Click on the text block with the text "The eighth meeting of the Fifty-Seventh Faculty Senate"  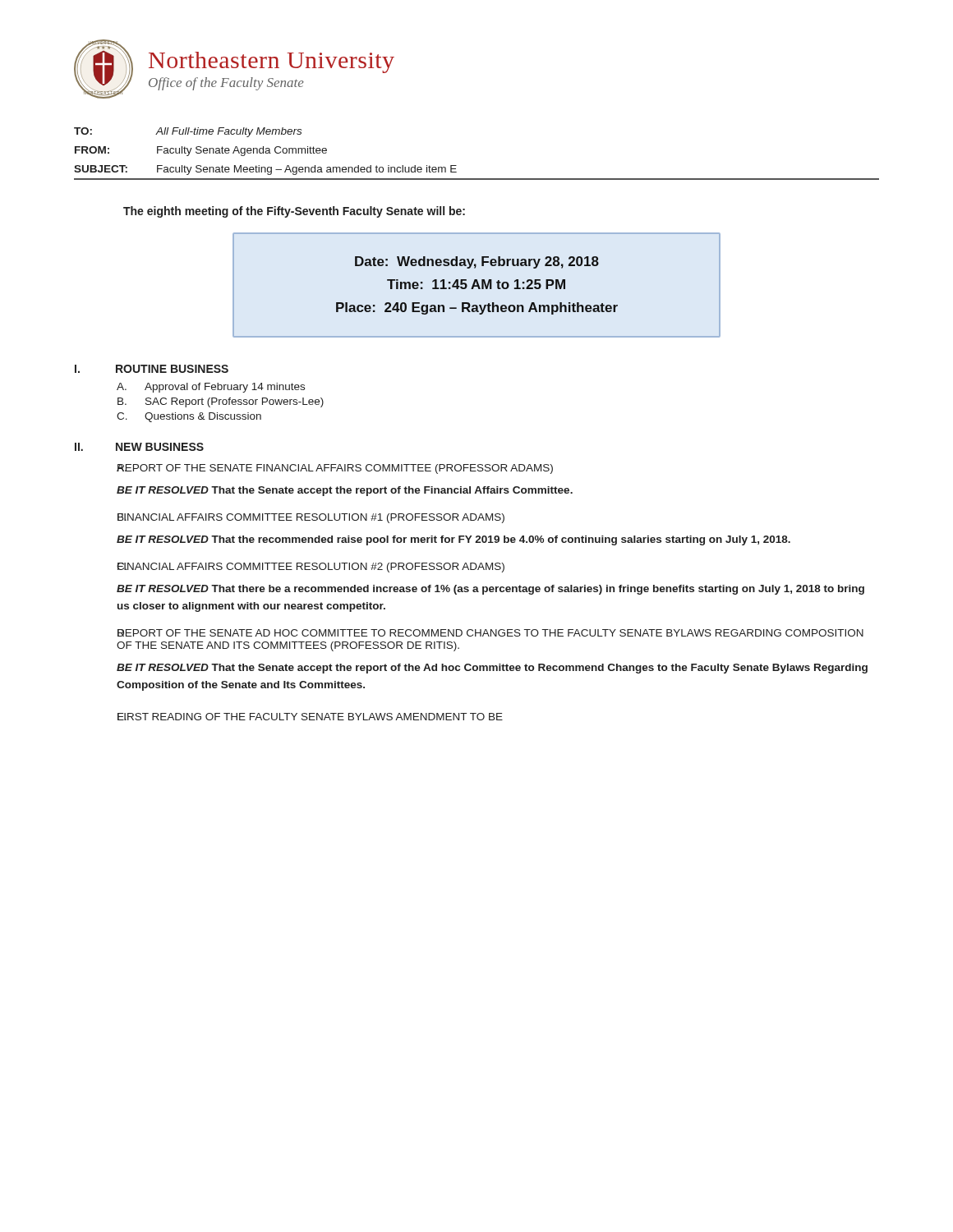coord(294,211)
